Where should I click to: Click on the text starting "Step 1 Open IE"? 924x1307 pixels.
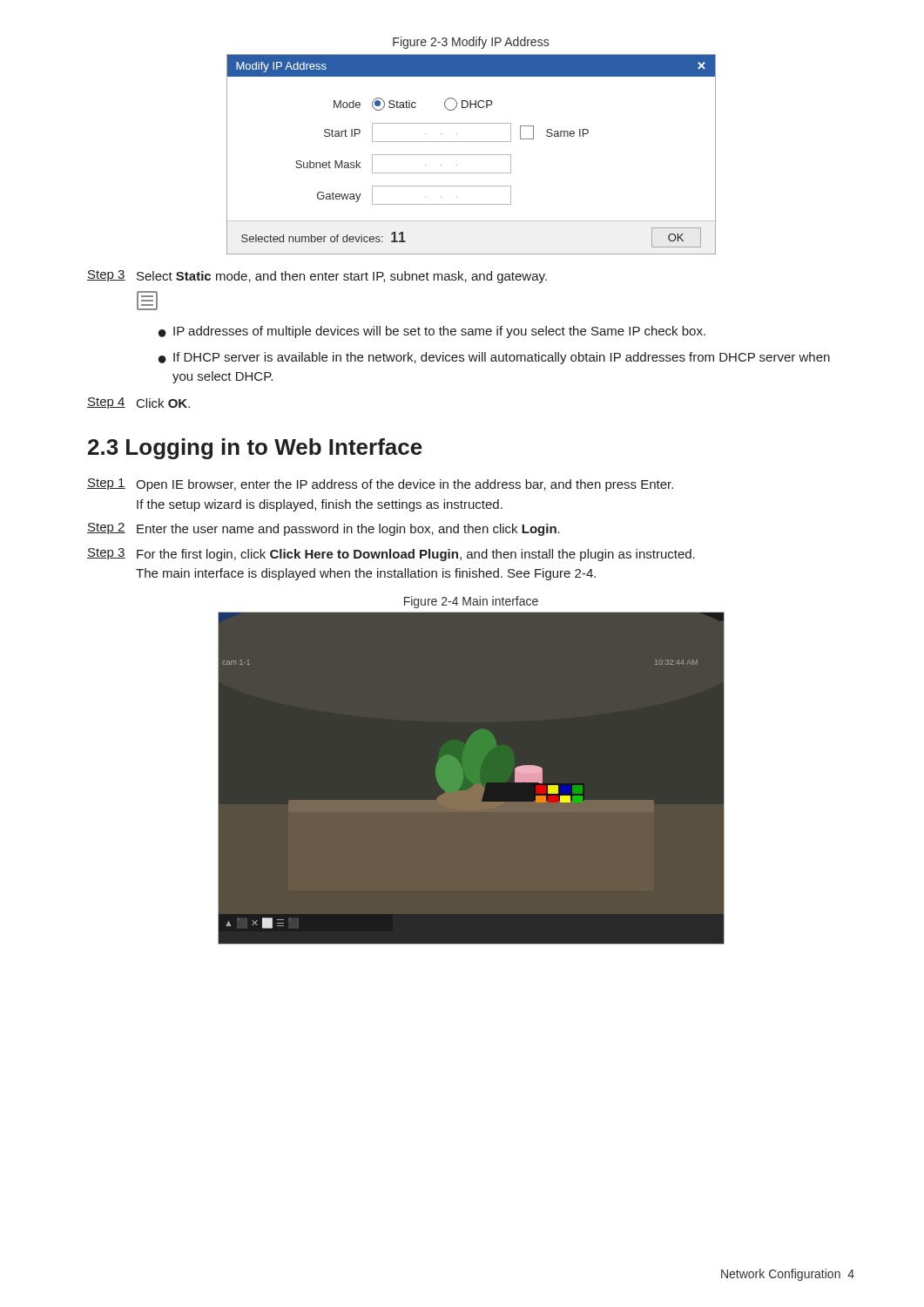pyautogui.click(x=381, y=494)
